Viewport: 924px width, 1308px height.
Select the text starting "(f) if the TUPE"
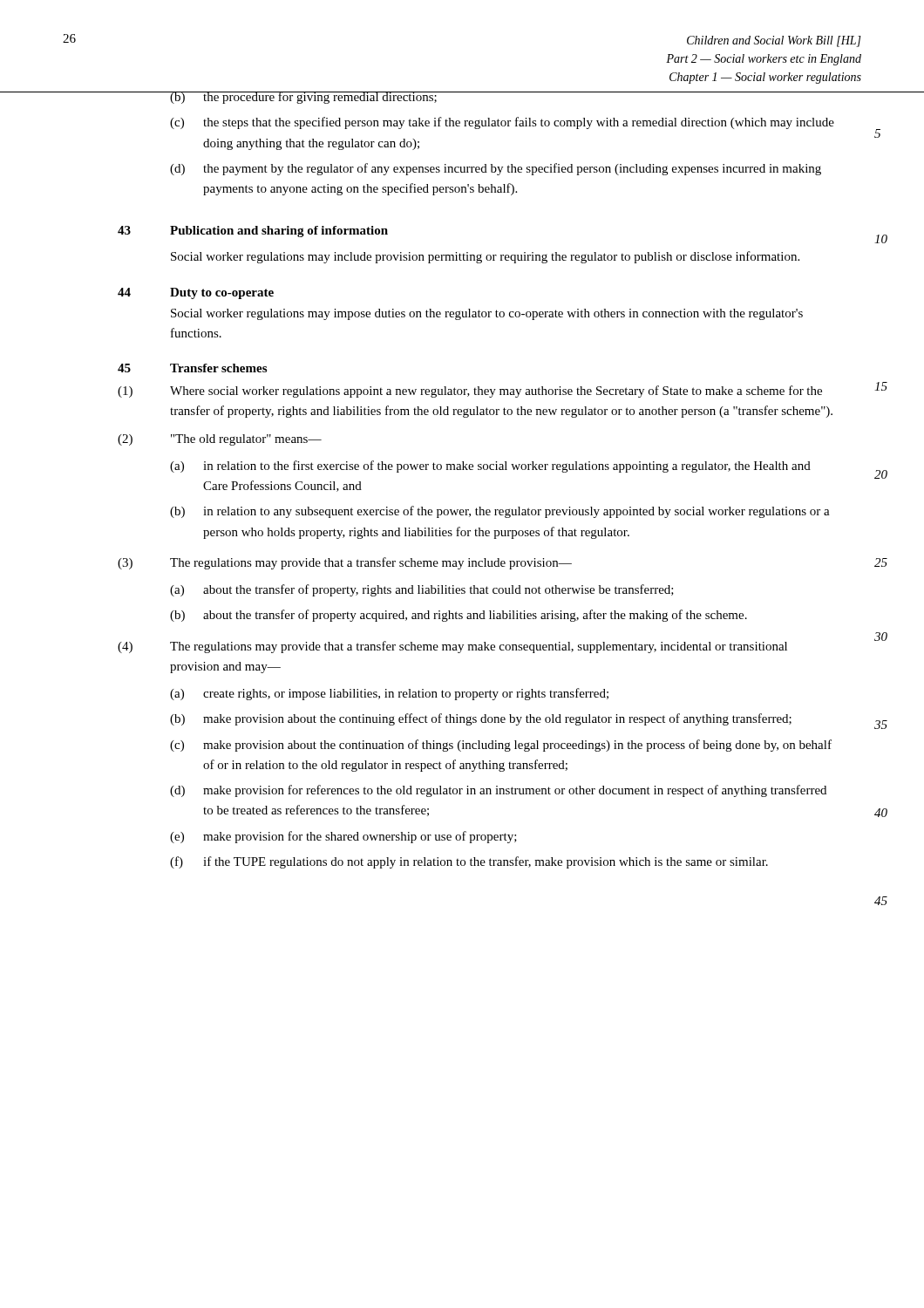click(503, 862)
